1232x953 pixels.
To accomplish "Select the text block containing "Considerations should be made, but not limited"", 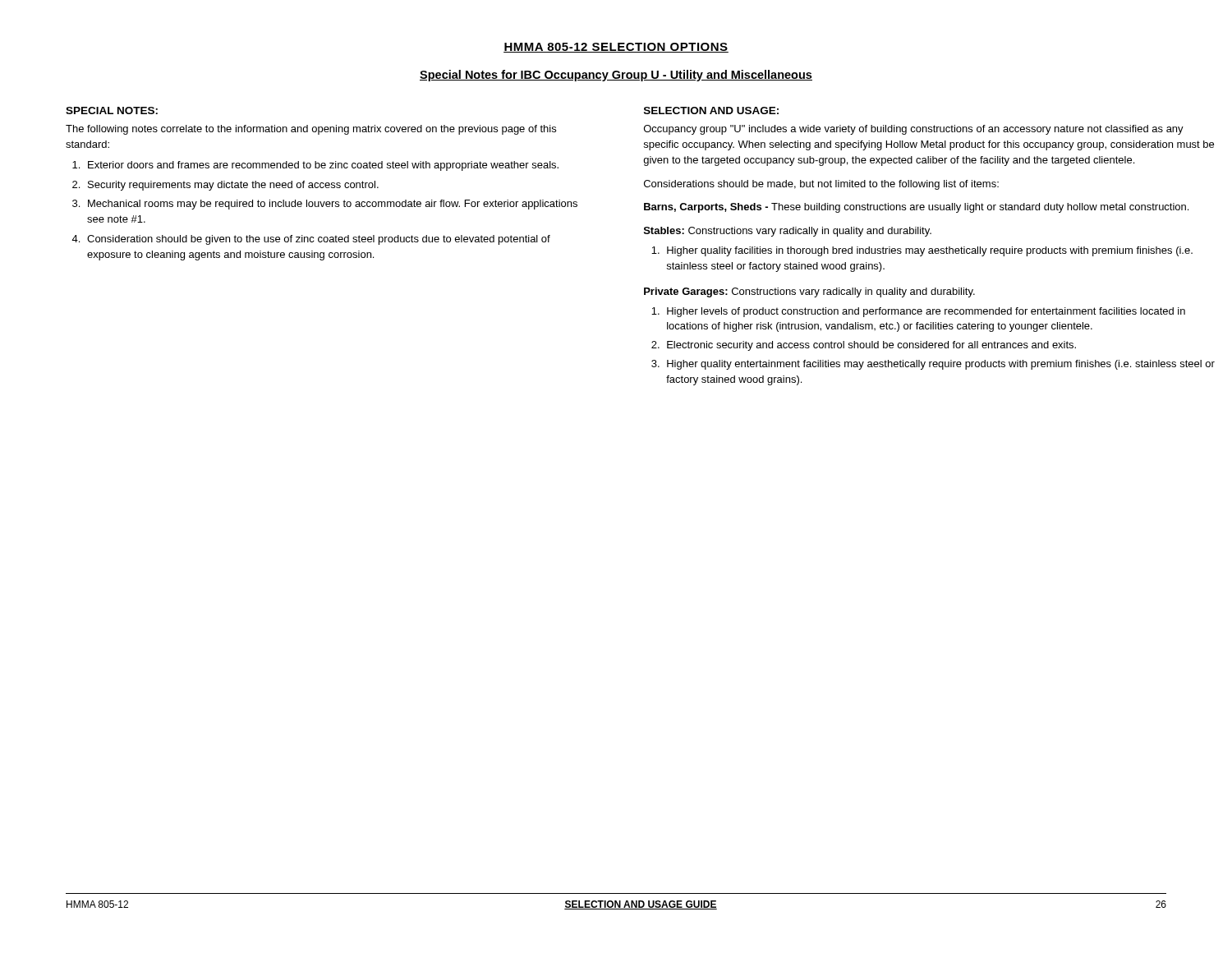I will tap(821, 183).
